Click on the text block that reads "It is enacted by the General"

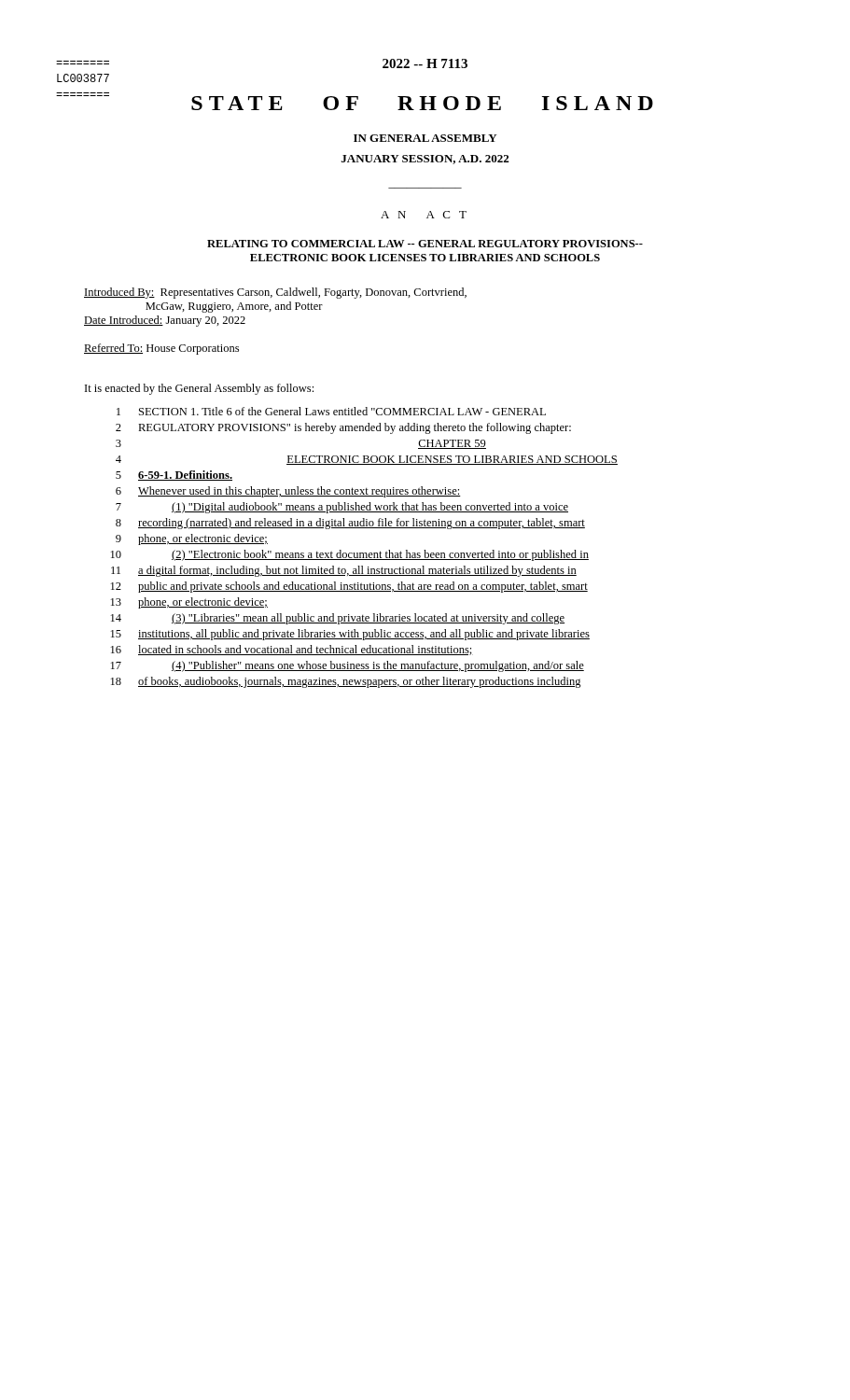pos(199,388)
